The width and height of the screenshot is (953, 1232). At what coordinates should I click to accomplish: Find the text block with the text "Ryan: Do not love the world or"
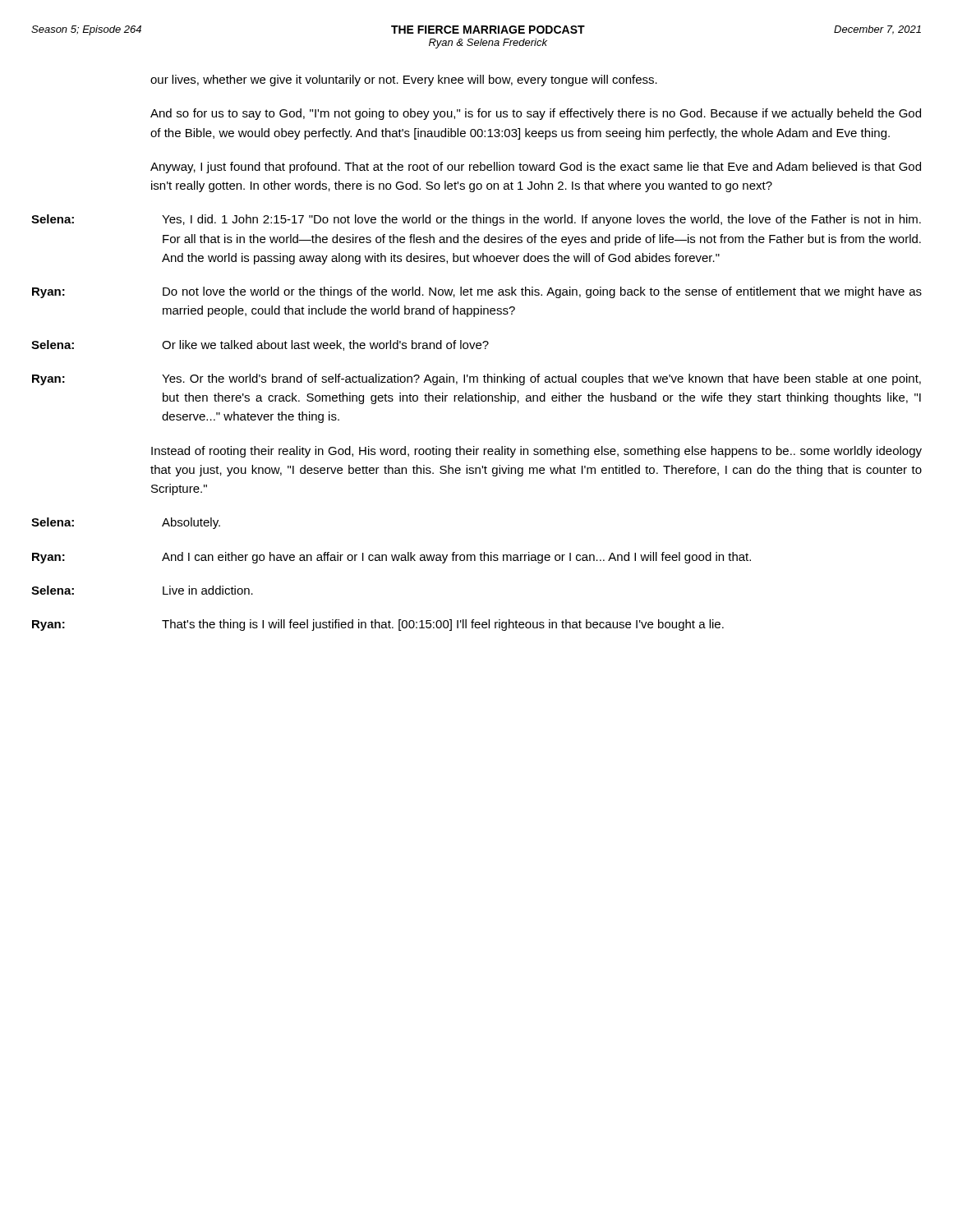476,301
